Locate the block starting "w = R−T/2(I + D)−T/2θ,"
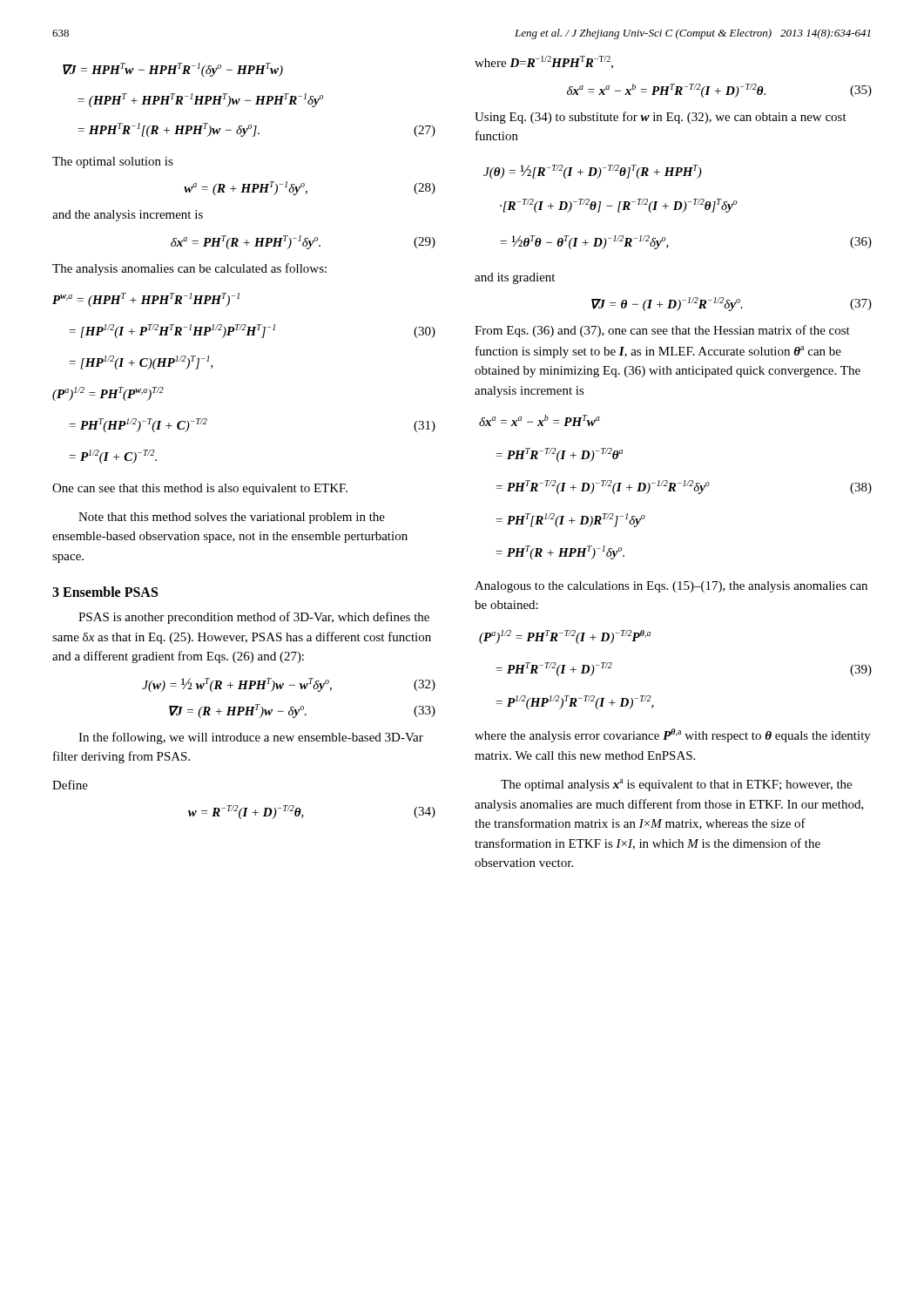 tap(261, 812)
